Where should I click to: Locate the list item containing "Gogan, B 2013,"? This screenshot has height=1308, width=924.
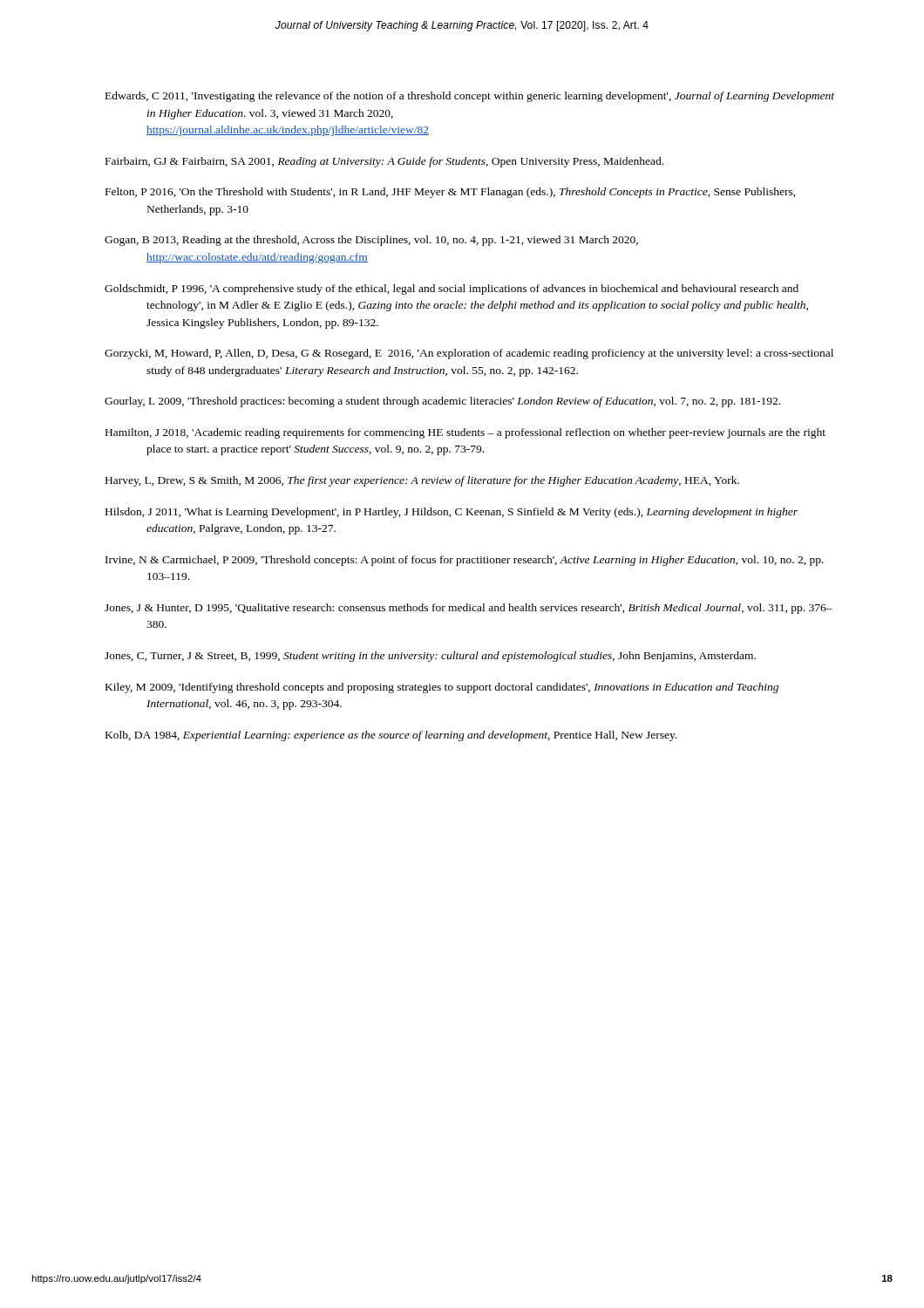[372, 248]
